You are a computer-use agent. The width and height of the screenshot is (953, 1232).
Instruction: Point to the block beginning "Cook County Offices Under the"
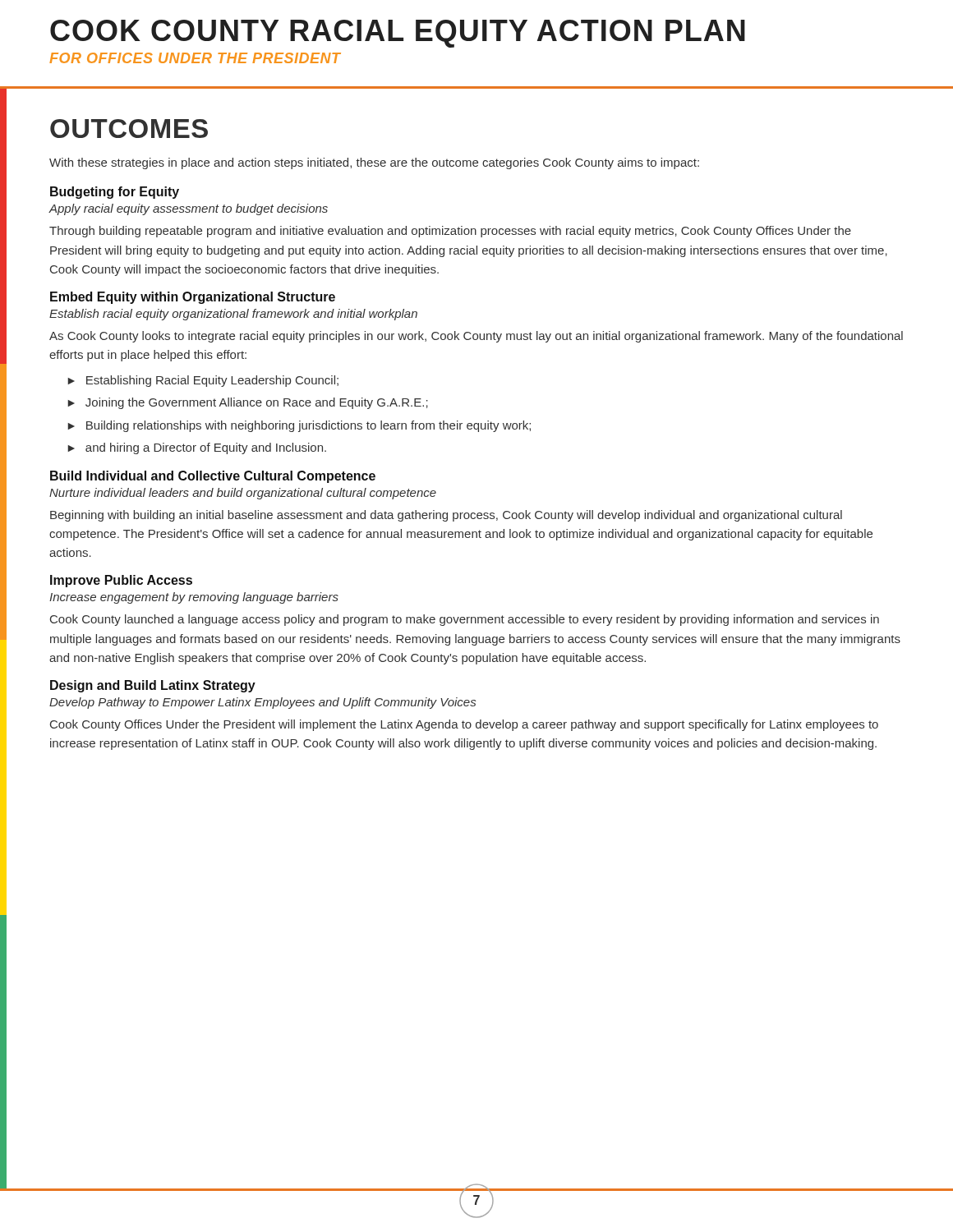point(464,734)
